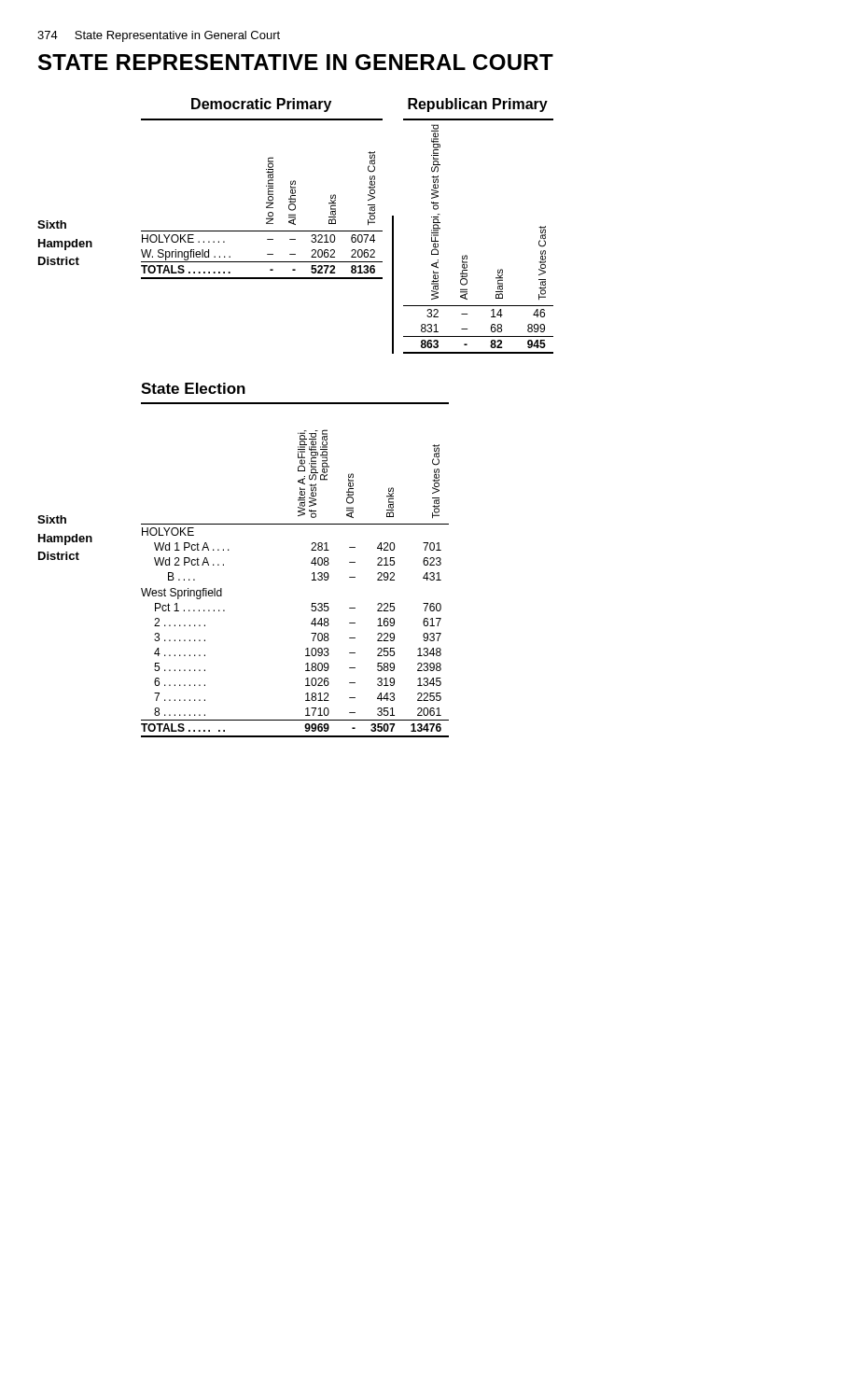Point to the text block starting "State Election"
The image size is (865, 1400).
(x=193, y=389)
